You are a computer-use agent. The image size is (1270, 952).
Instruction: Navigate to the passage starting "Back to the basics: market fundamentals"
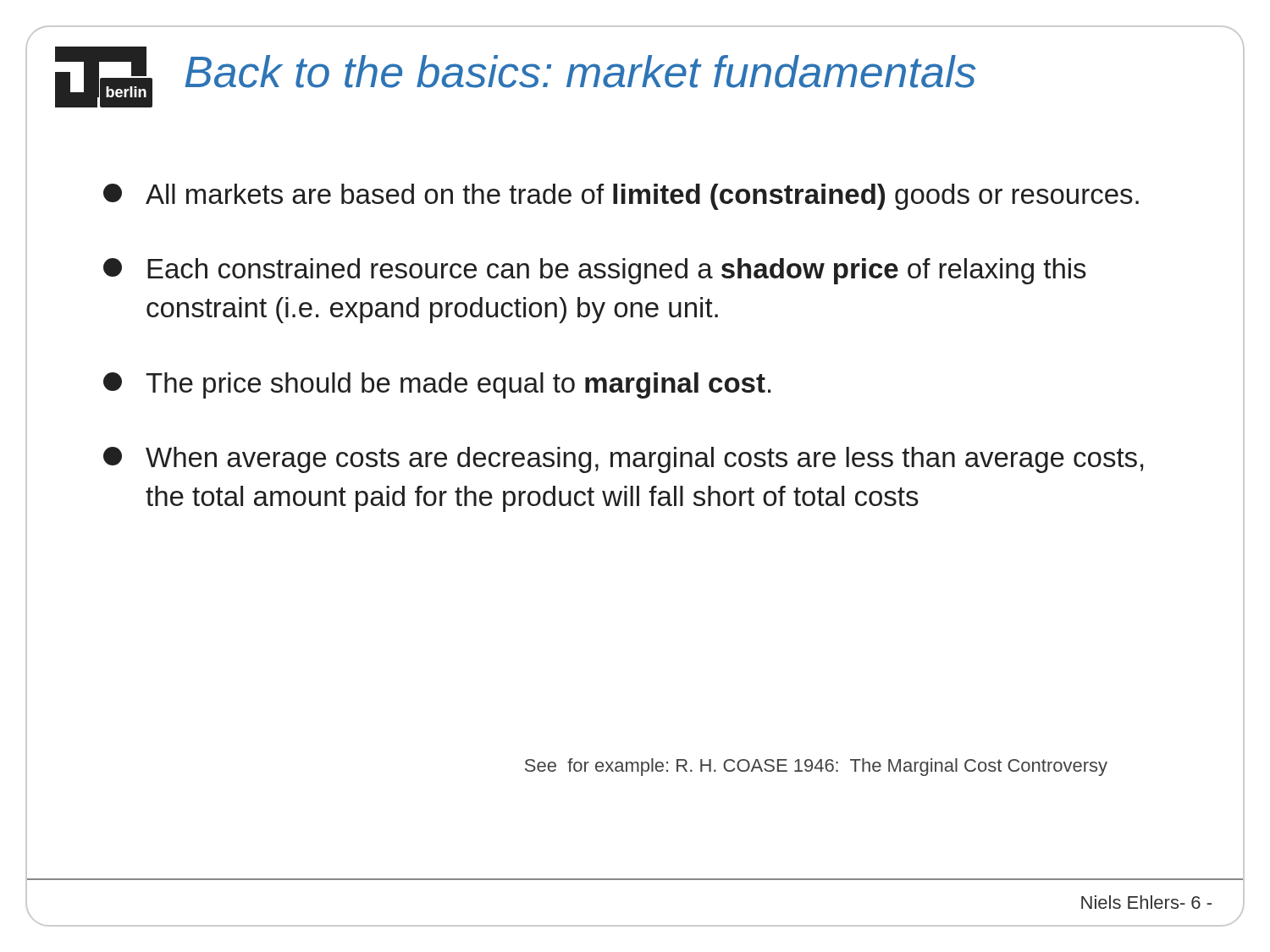coord(580,72)
